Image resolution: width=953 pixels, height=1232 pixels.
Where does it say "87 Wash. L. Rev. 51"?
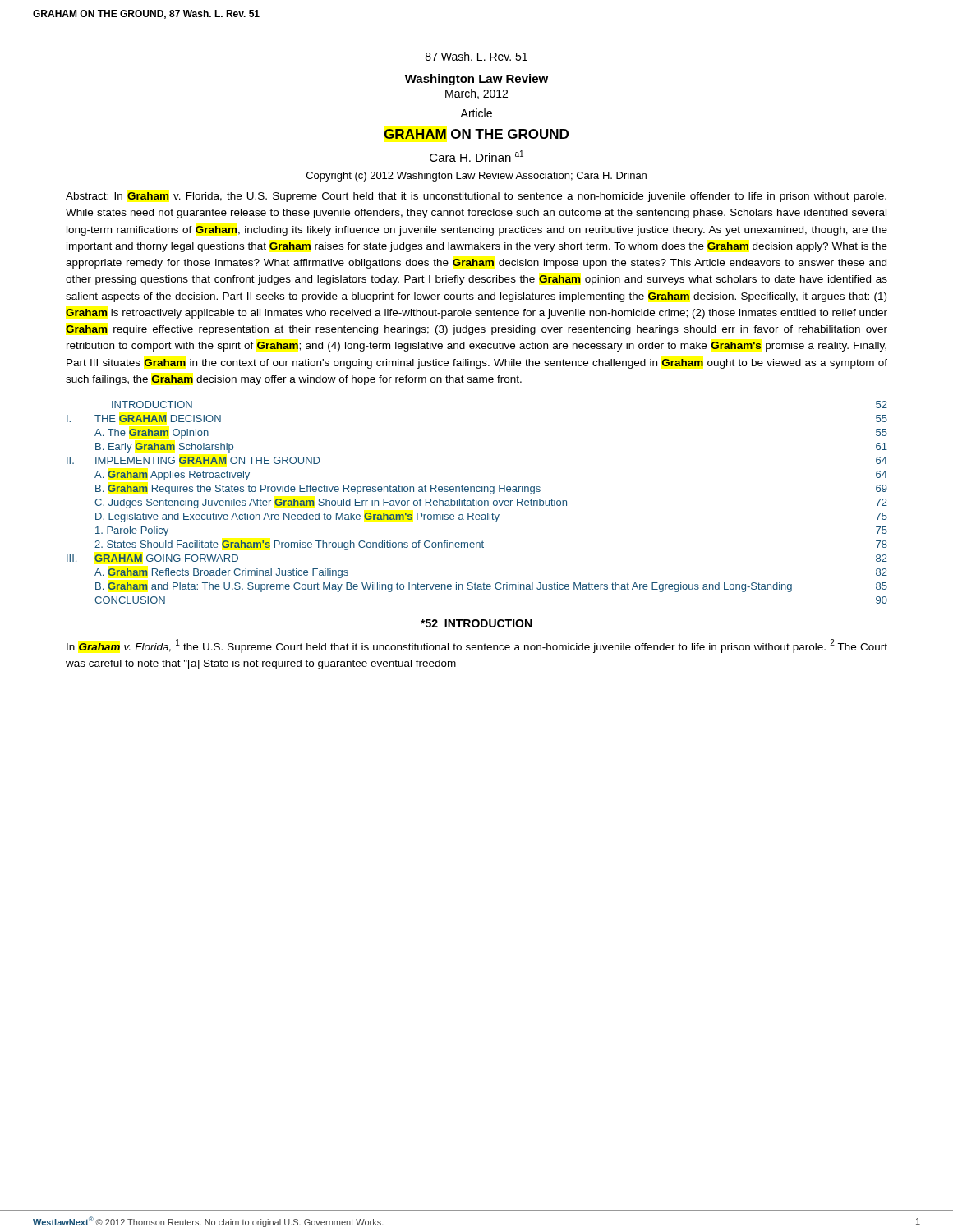click(476, 57)
